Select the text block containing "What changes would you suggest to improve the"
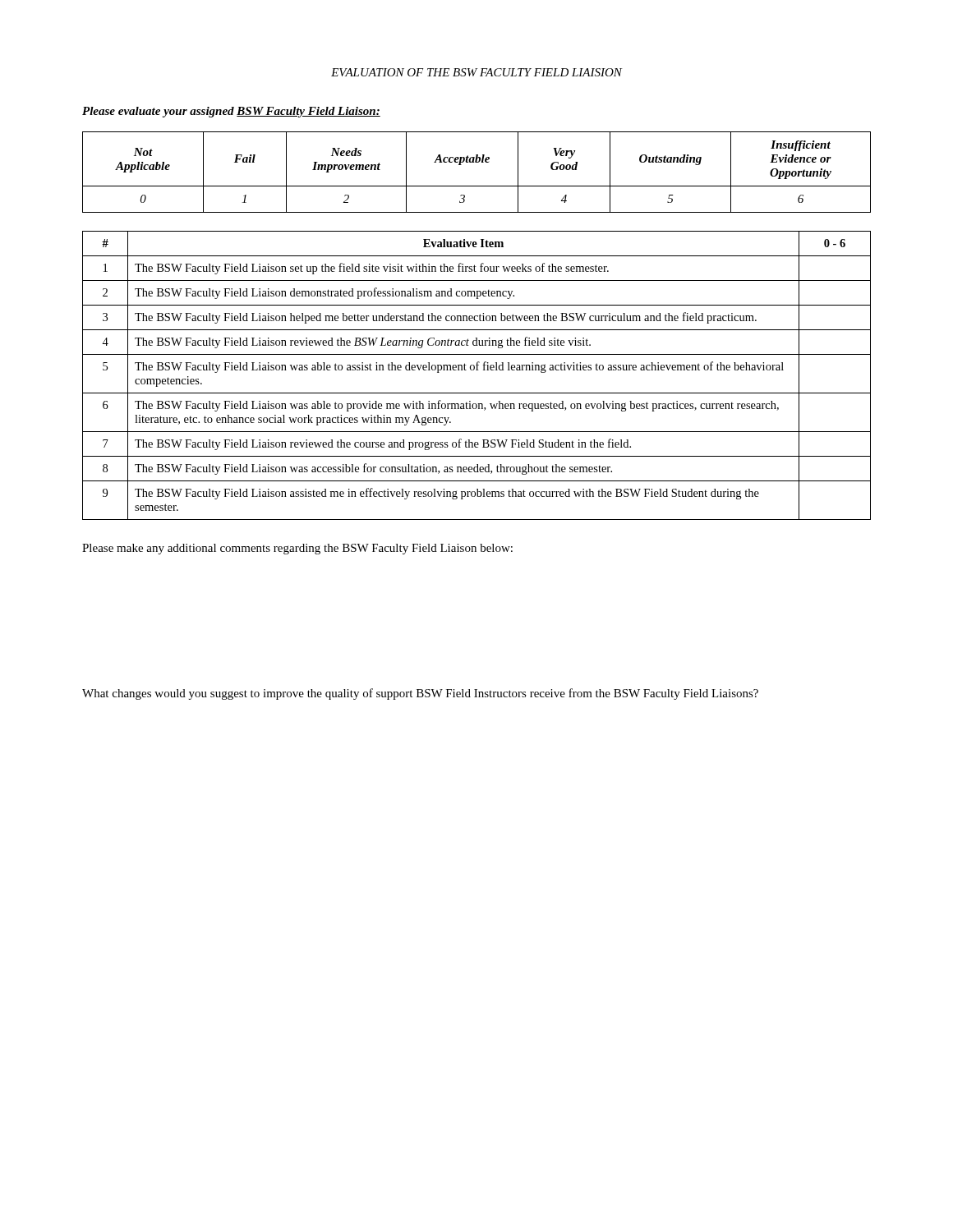 (x=420, y=693)
